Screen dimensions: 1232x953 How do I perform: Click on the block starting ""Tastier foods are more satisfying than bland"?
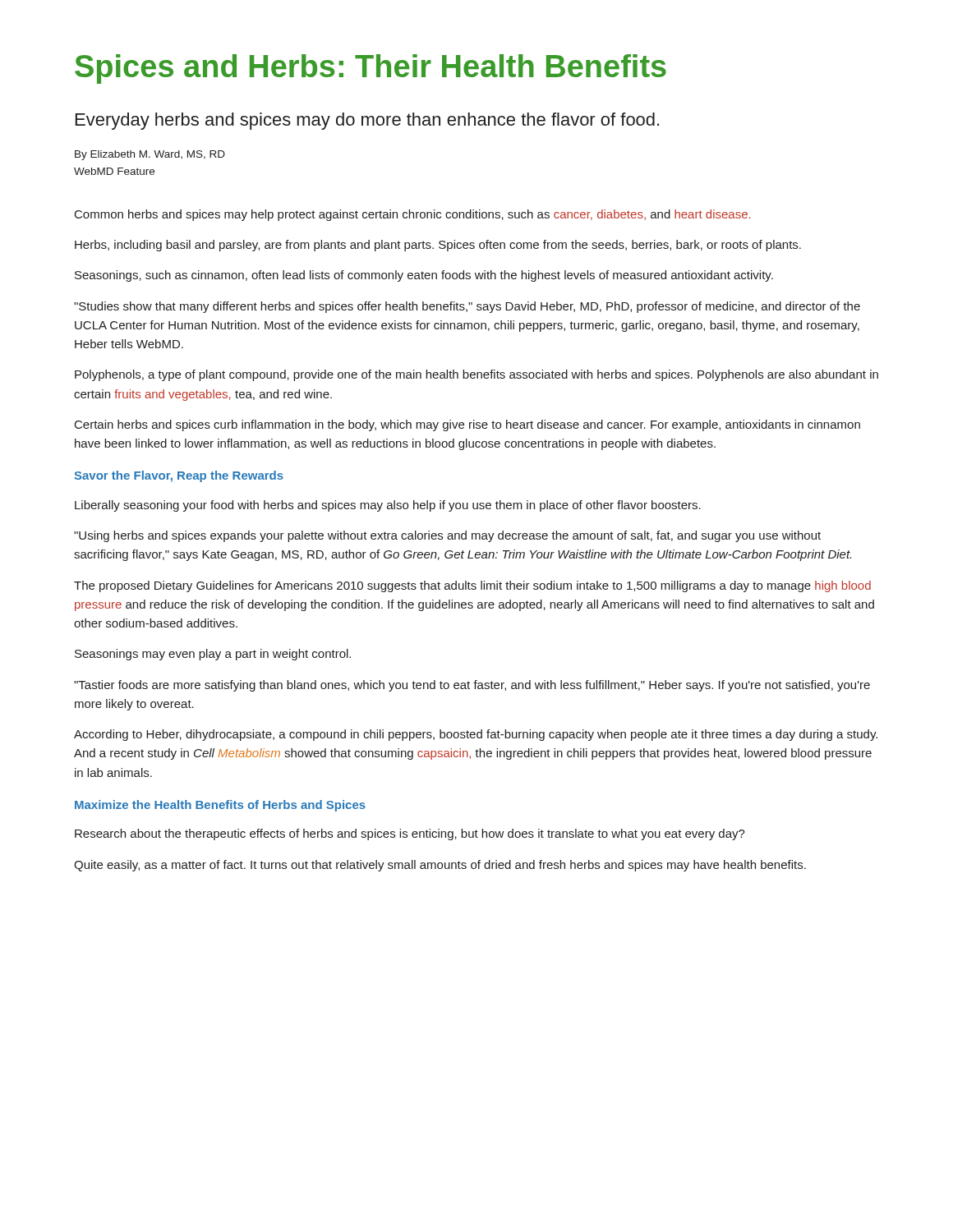tap(476, 694)
